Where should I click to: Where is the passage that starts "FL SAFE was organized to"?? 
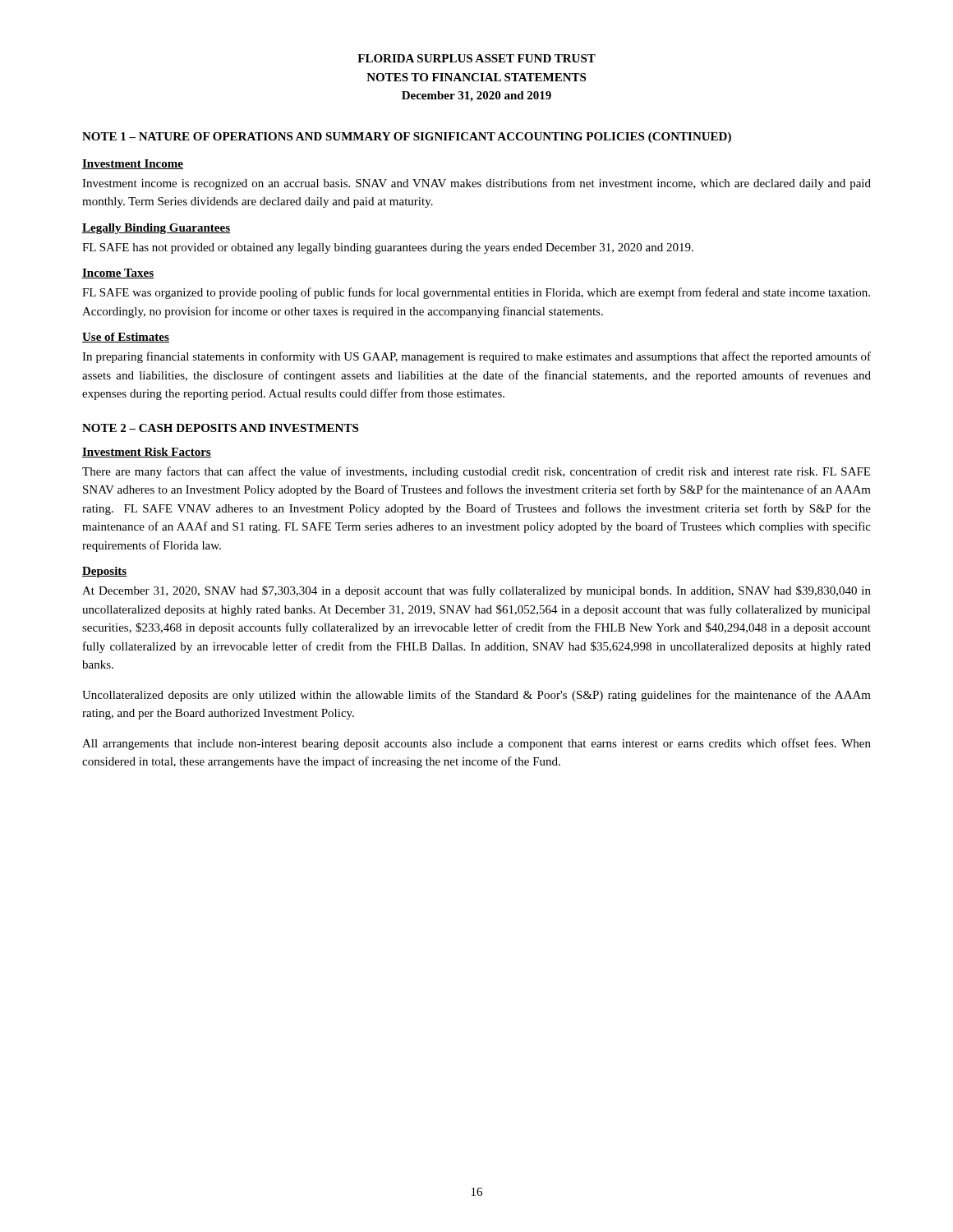point(476,302)
